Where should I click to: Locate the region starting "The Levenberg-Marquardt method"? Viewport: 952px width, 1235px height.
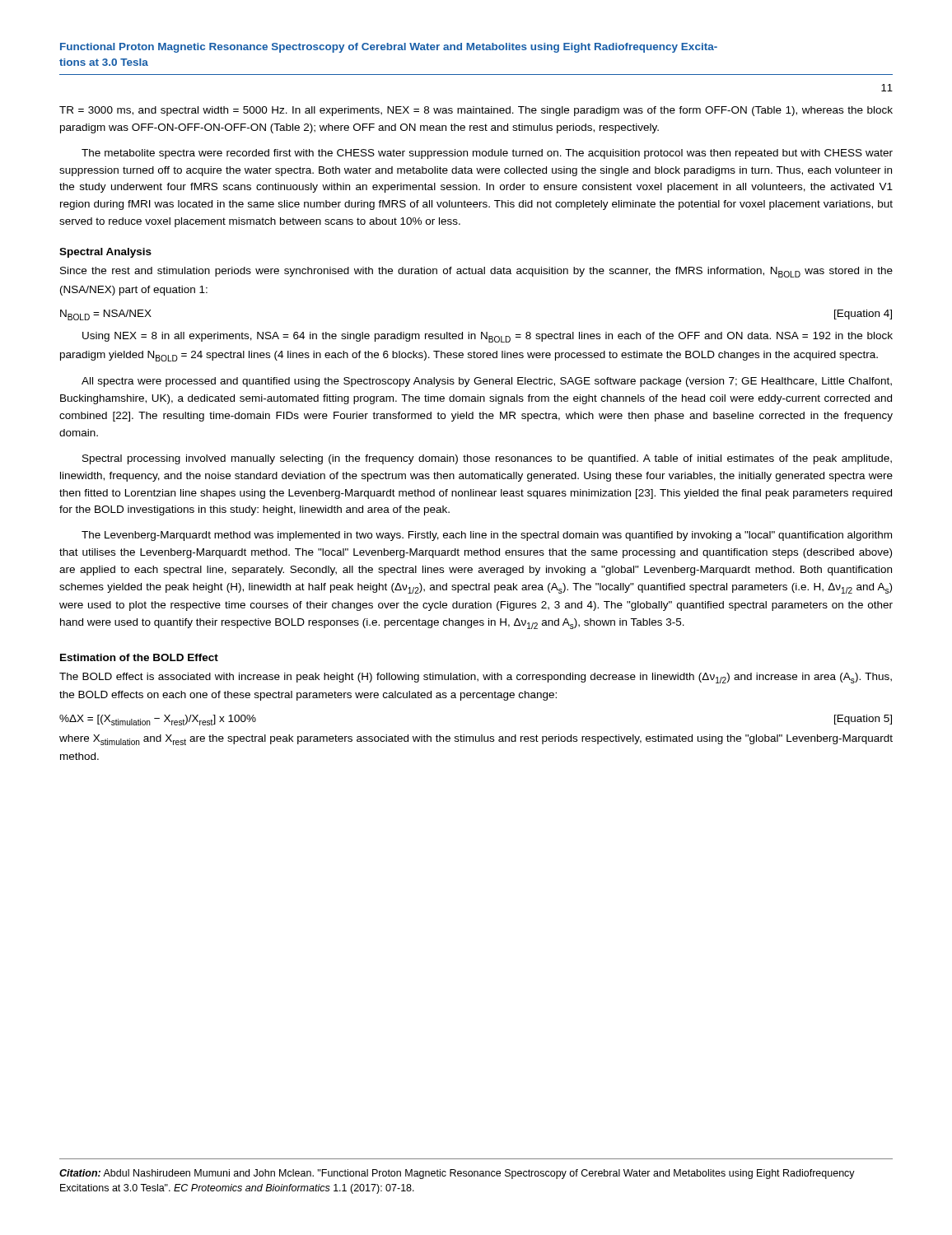(x=476, y=580)
